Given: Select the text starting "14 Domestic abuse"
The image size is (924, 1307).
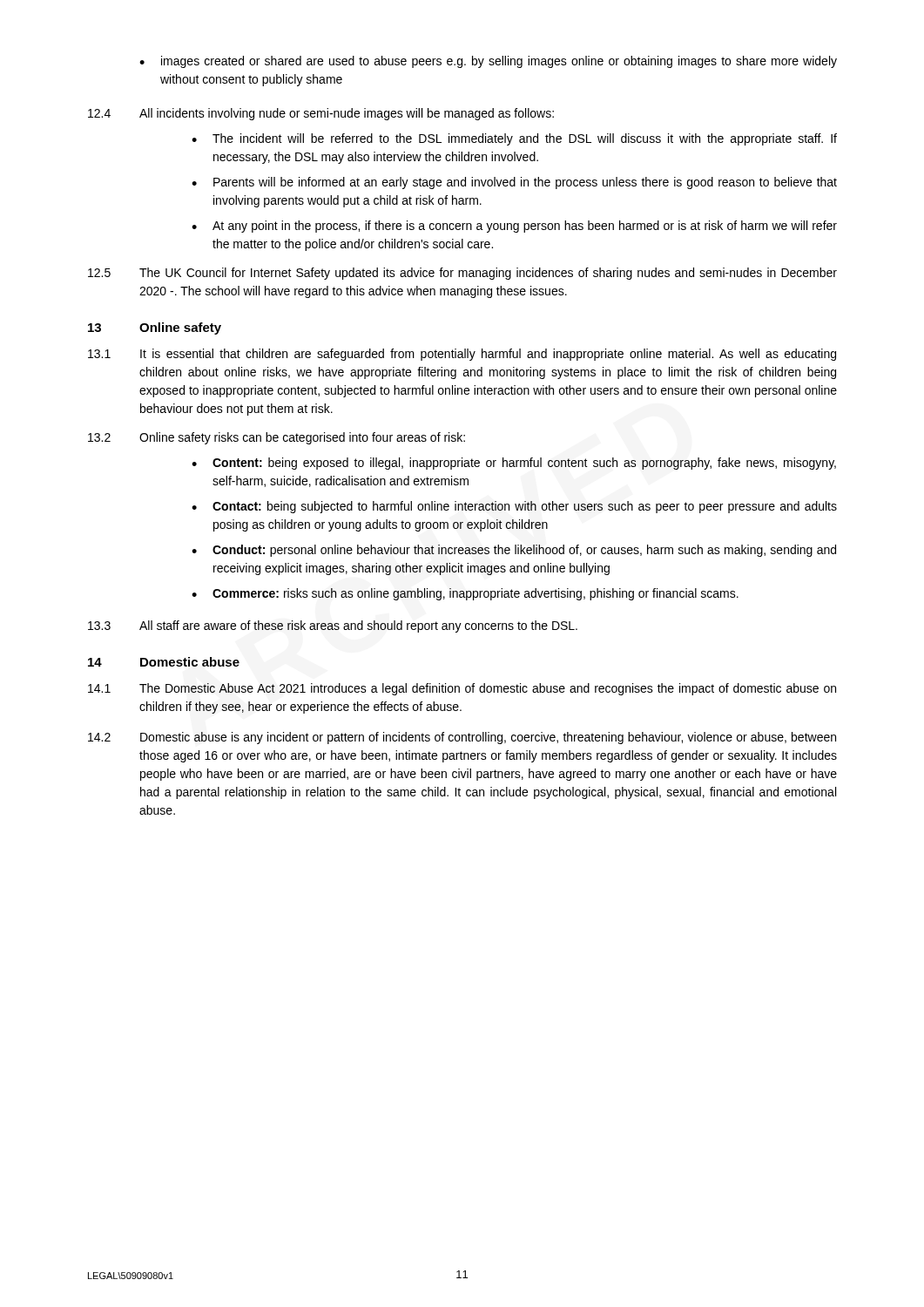Looking at the screenshot, I should pos(163,662).
